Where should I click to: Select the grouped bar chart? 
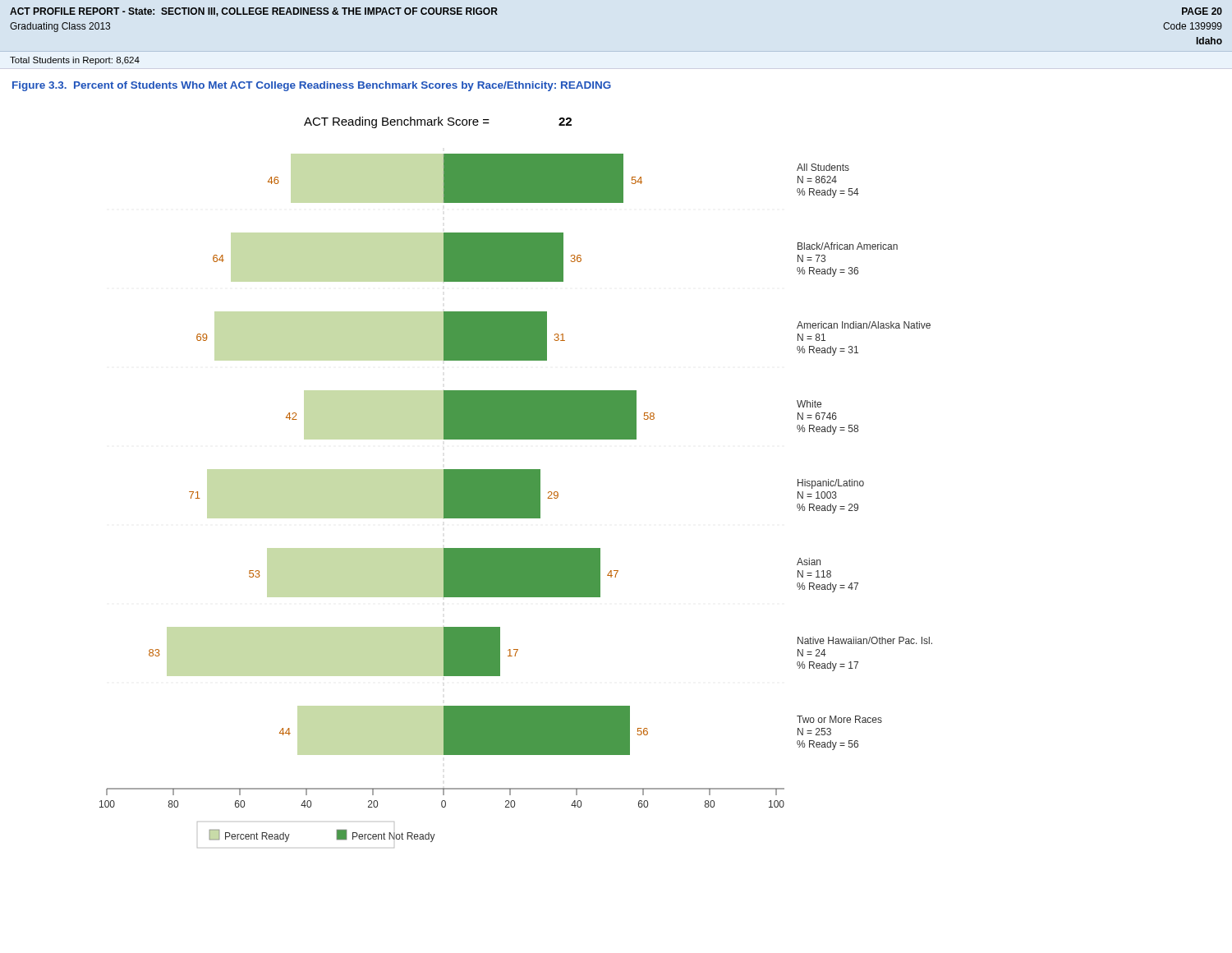click(616, 489)
